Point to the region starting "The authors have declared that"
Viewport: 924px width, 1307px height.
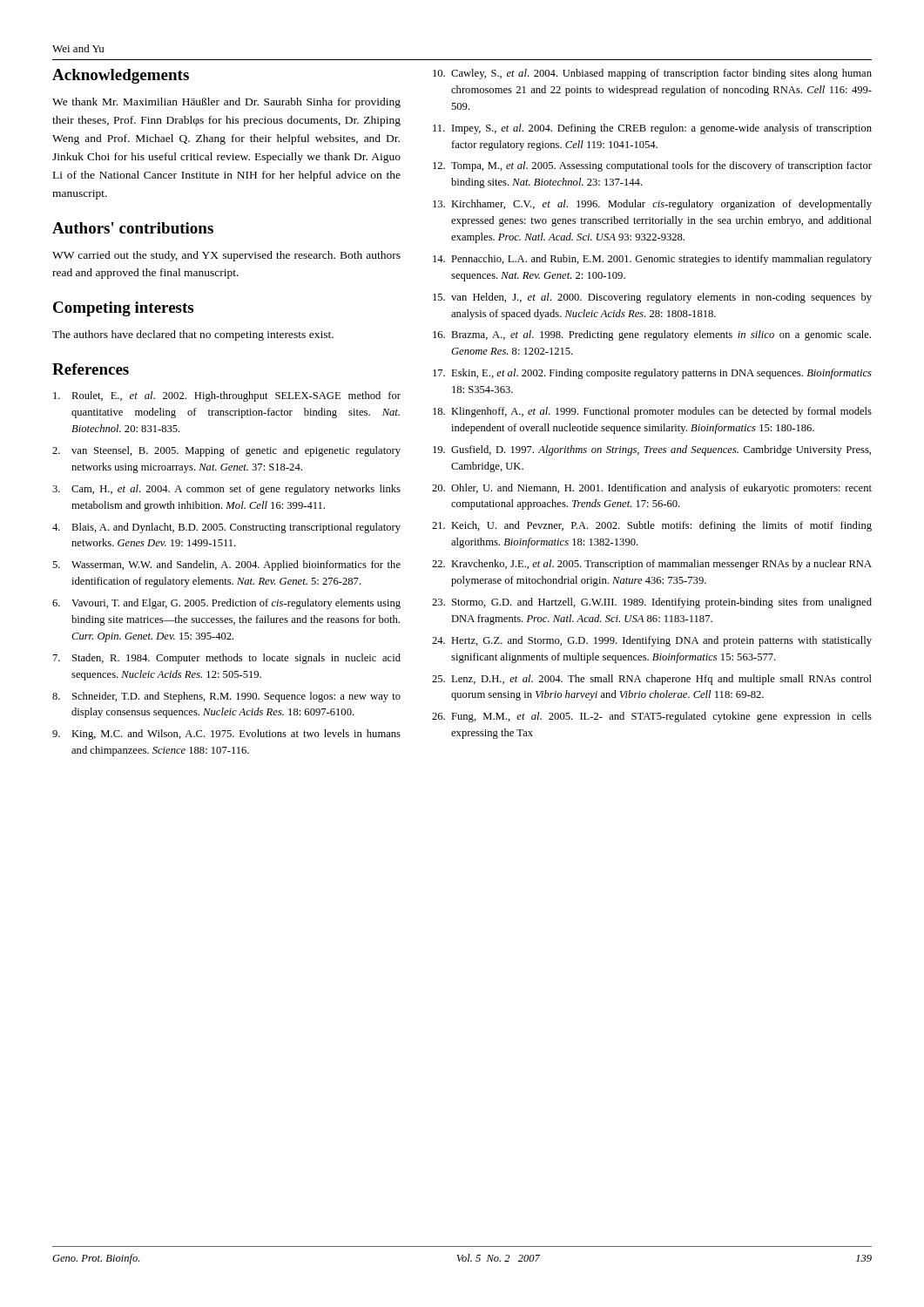193,334
